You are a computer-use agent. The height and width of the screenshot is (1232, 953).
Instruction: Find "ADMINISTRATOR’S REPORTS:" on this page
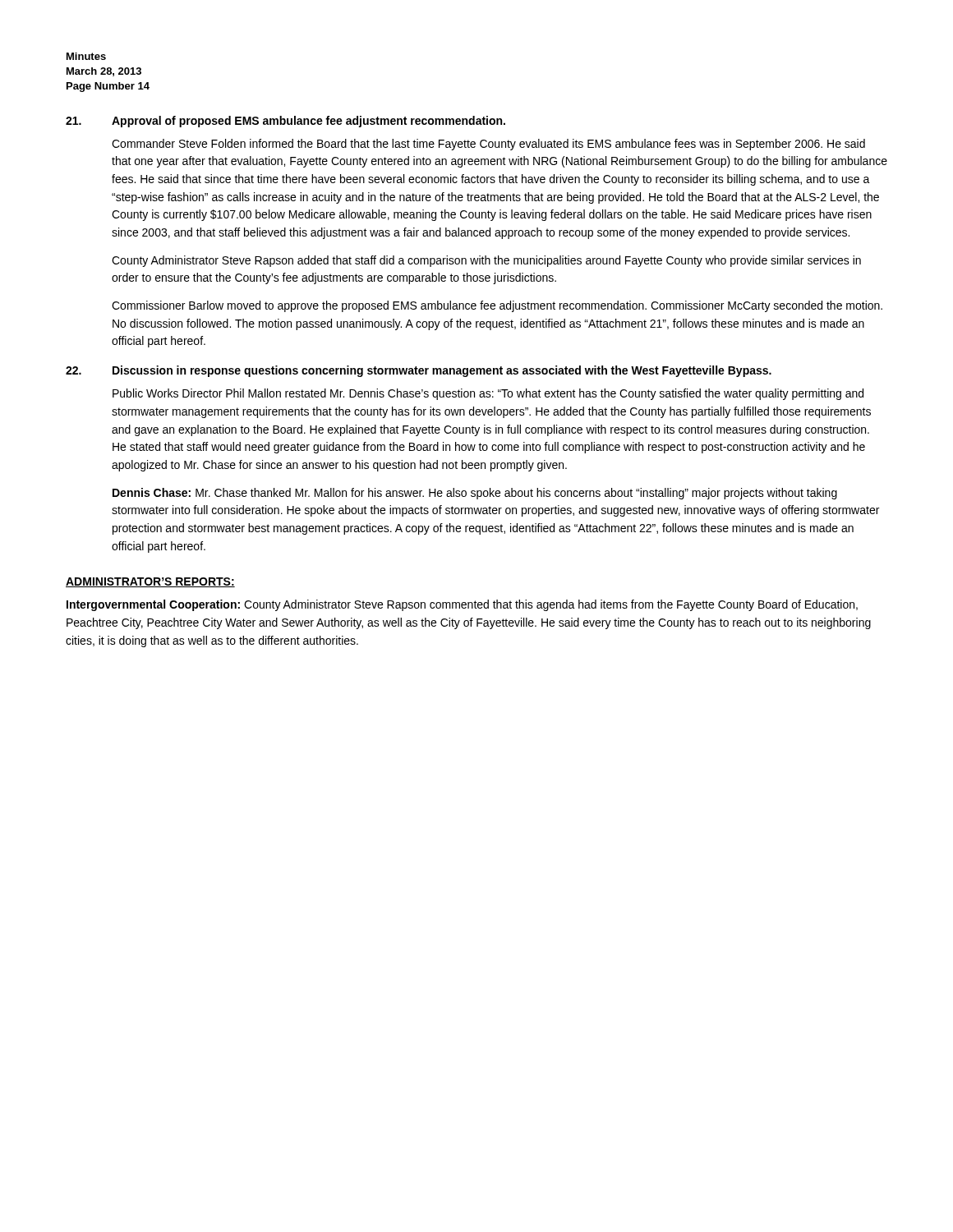(150, 582)
